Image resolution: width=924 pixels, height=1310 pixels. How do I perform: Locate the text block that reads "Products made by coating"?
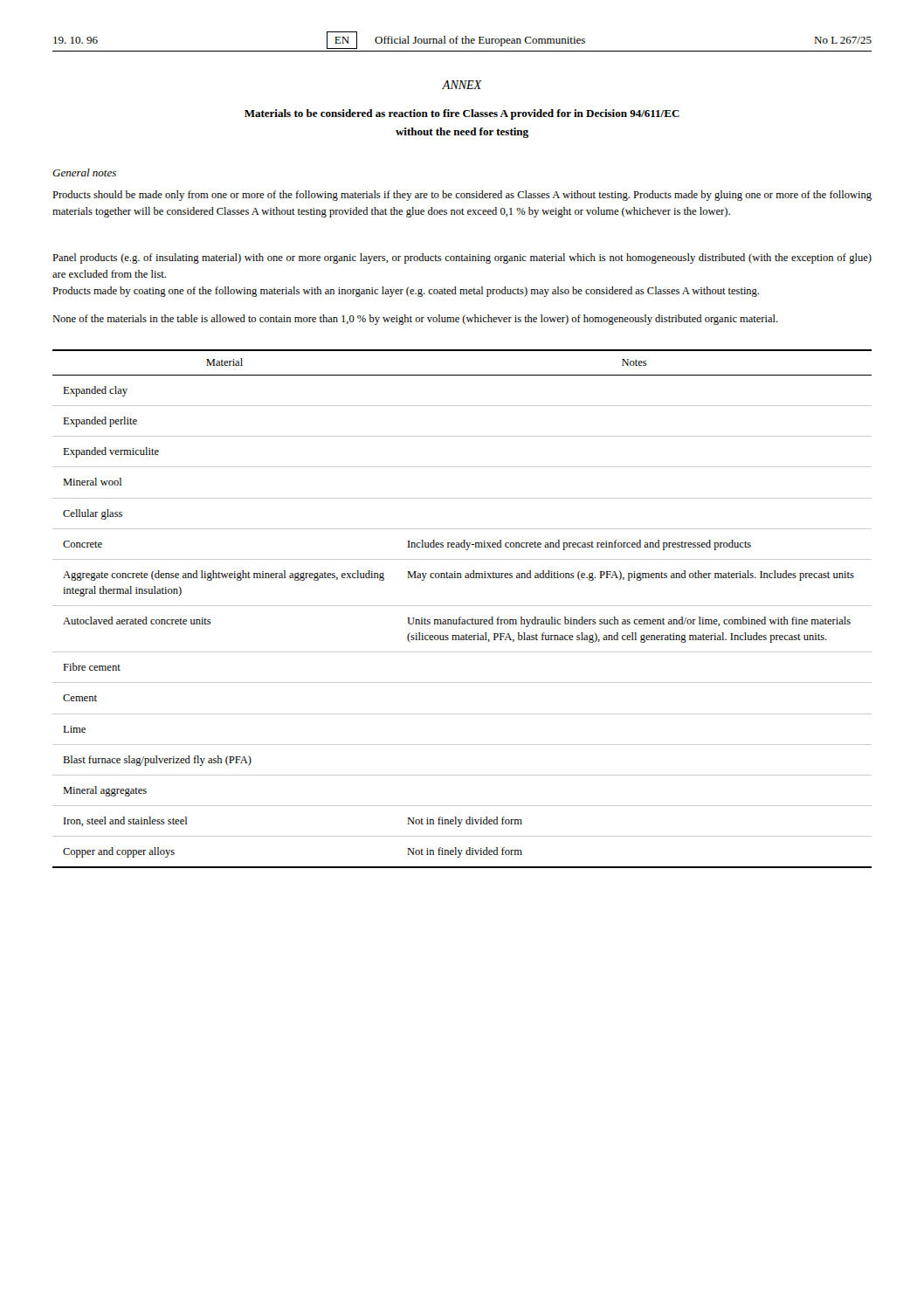pos(406,291)
